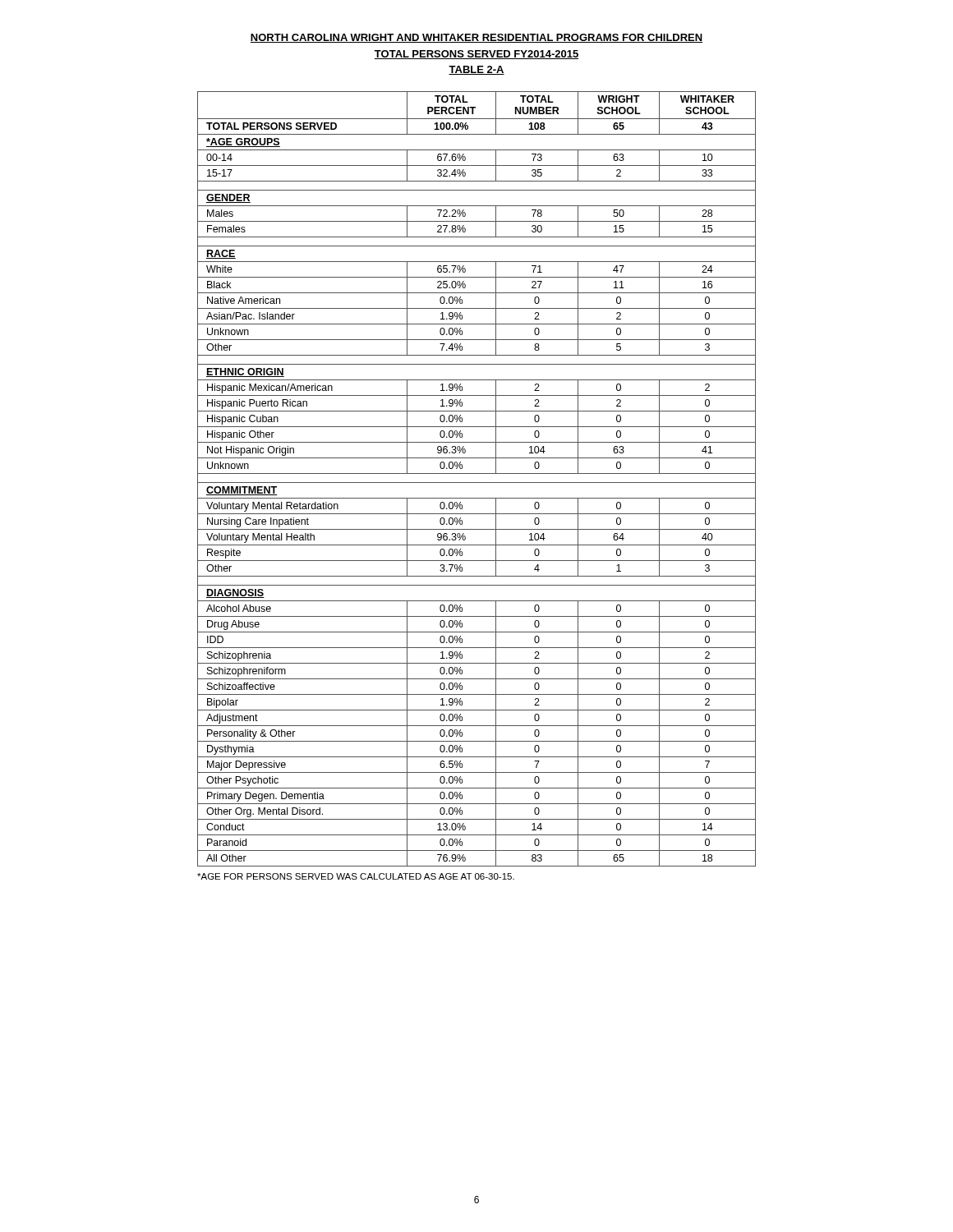The width and height of the screenshot is (953, 1232).
Task: Select the table
Action: [x=476, y=478]
